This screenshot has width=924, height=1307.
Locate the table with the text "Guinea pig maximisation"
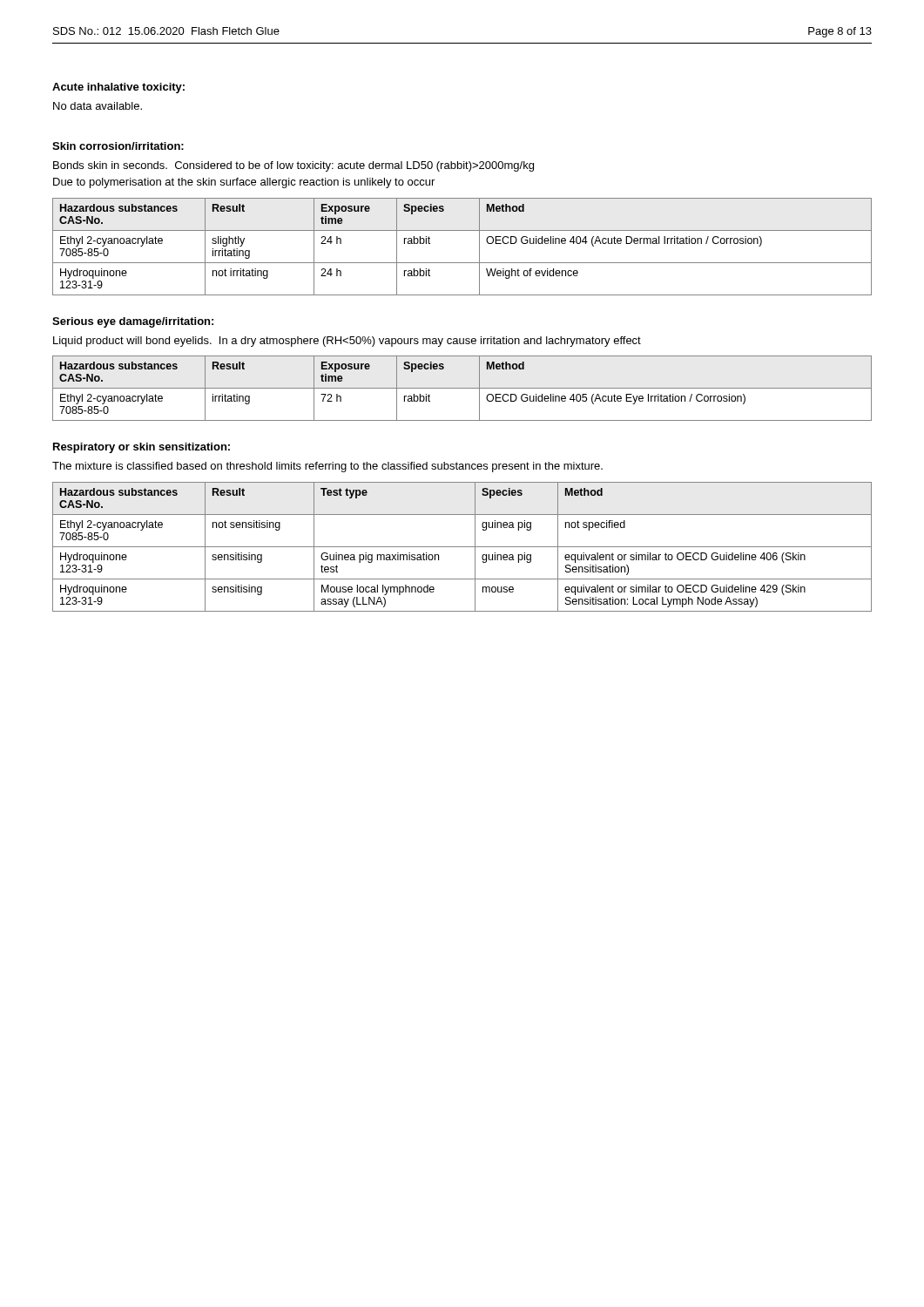[462, 547]
